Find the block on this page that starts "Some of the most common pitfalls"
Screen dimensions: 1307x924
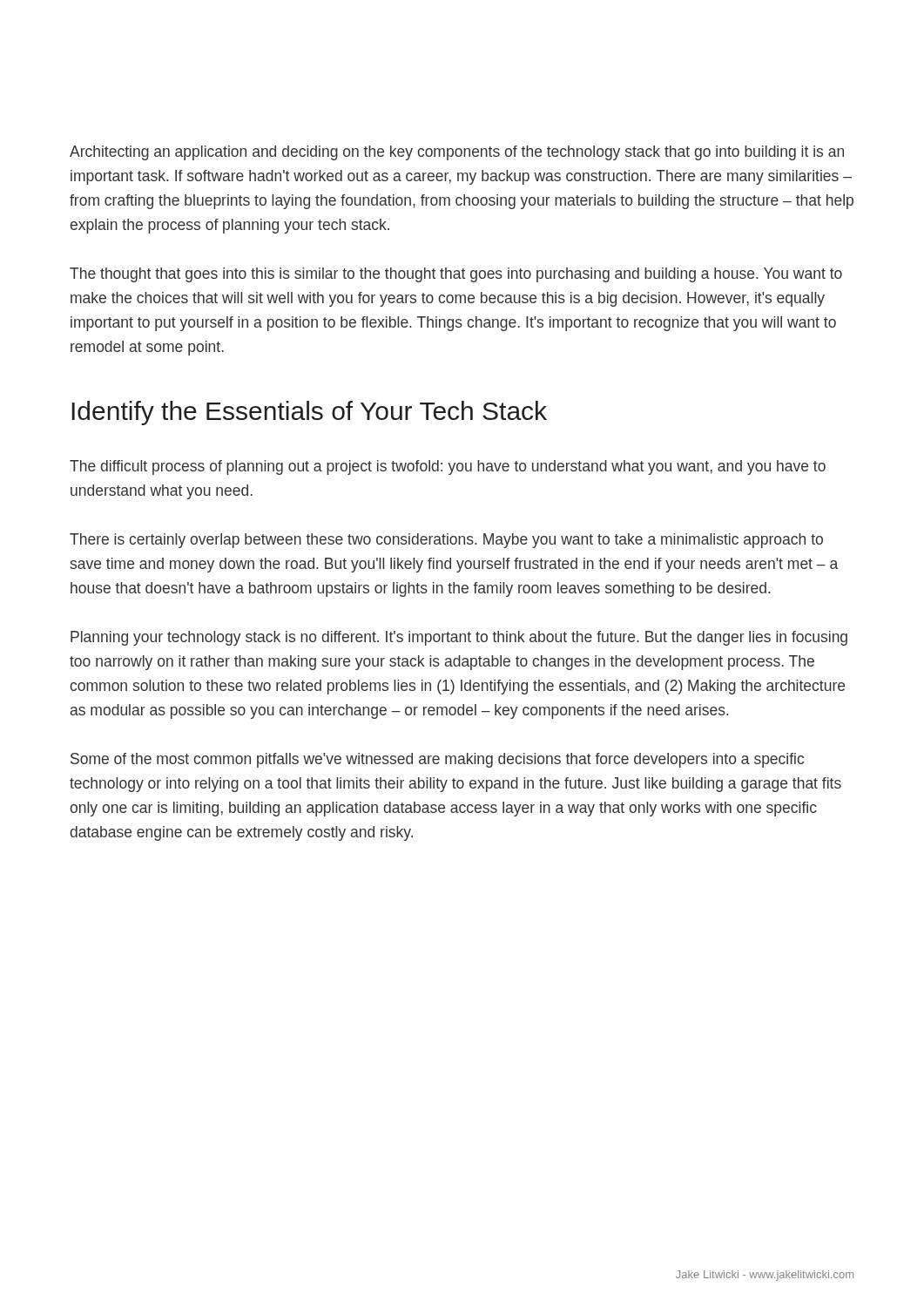point(456,796)
